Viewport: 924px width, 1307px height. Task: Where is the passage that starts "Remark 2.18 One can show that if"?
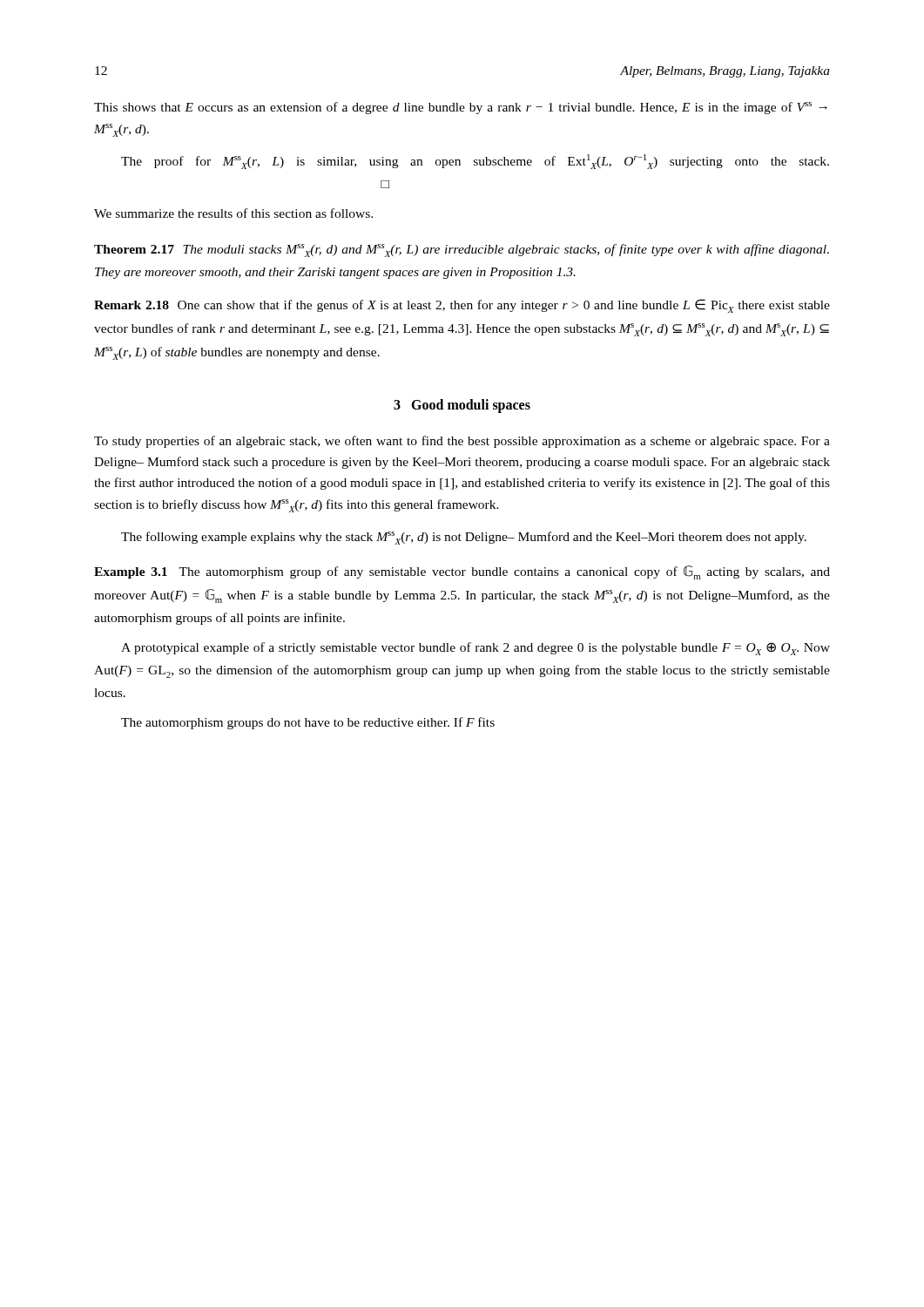[x=462, y=330]
